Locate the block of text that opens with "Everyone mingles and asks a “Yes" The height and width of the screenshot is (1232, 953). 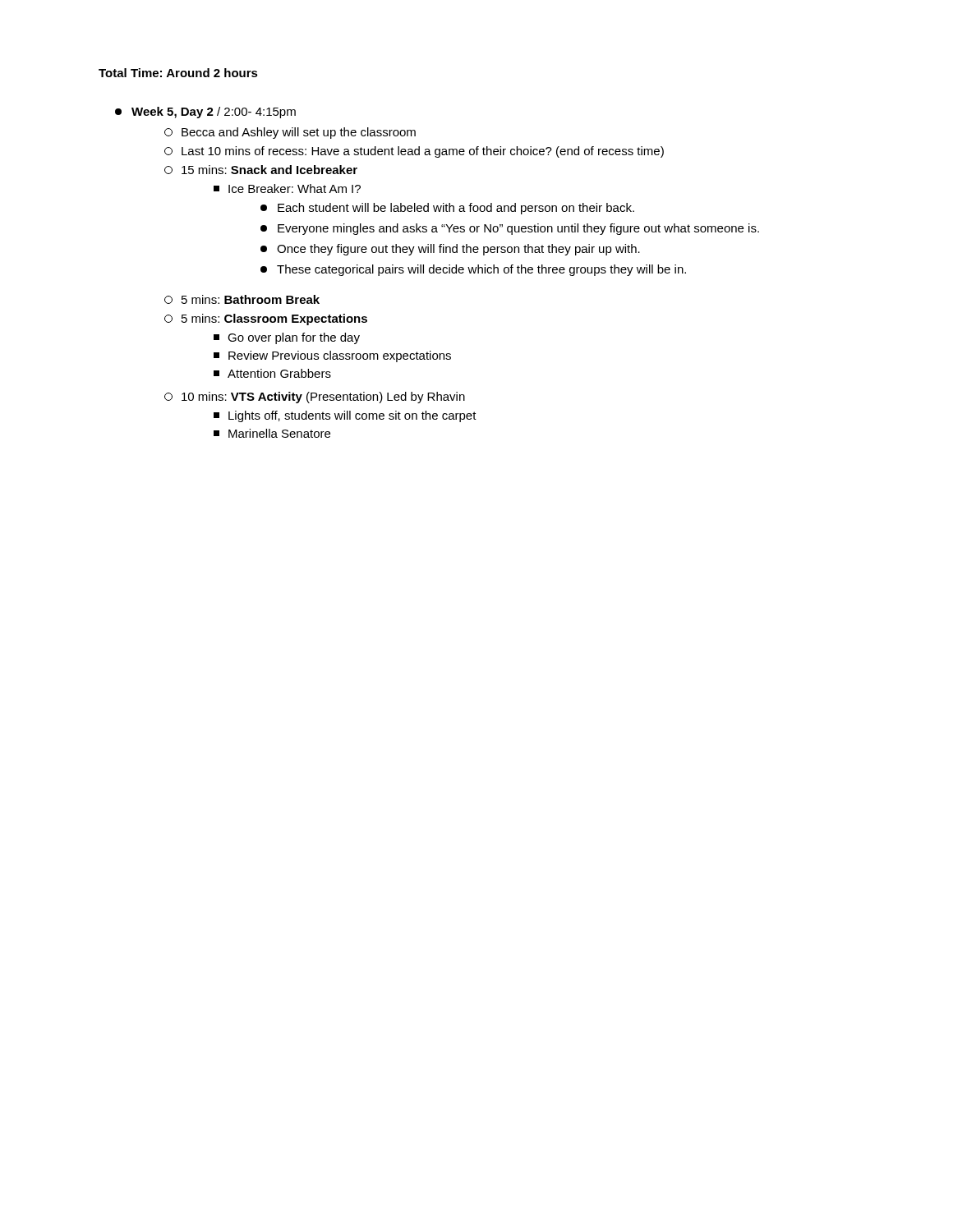coord(510,228)
